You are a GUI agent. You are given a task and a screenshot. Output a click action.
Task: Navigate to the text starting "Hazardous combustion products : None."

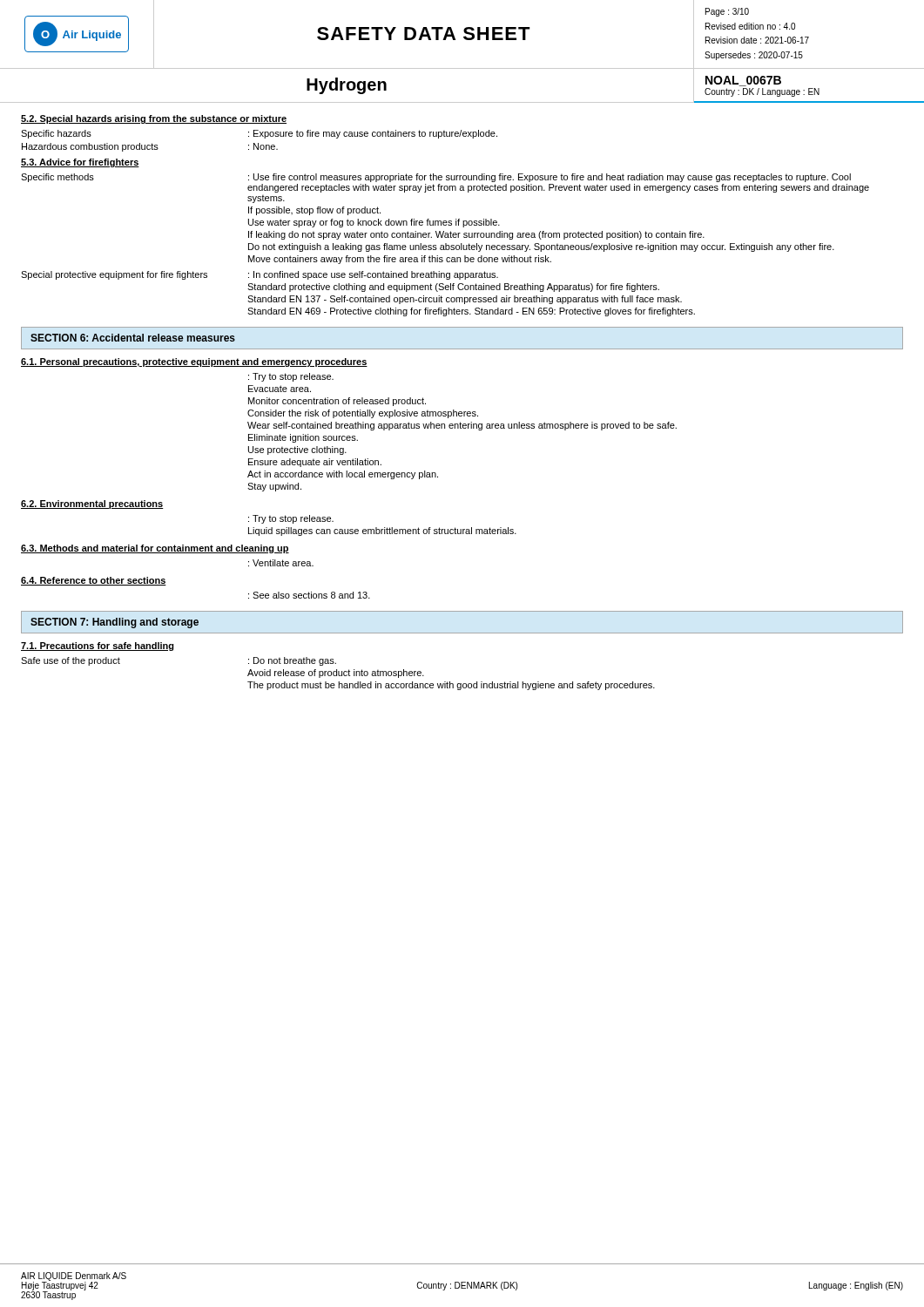pyautogui.click(x=462, y=146)
